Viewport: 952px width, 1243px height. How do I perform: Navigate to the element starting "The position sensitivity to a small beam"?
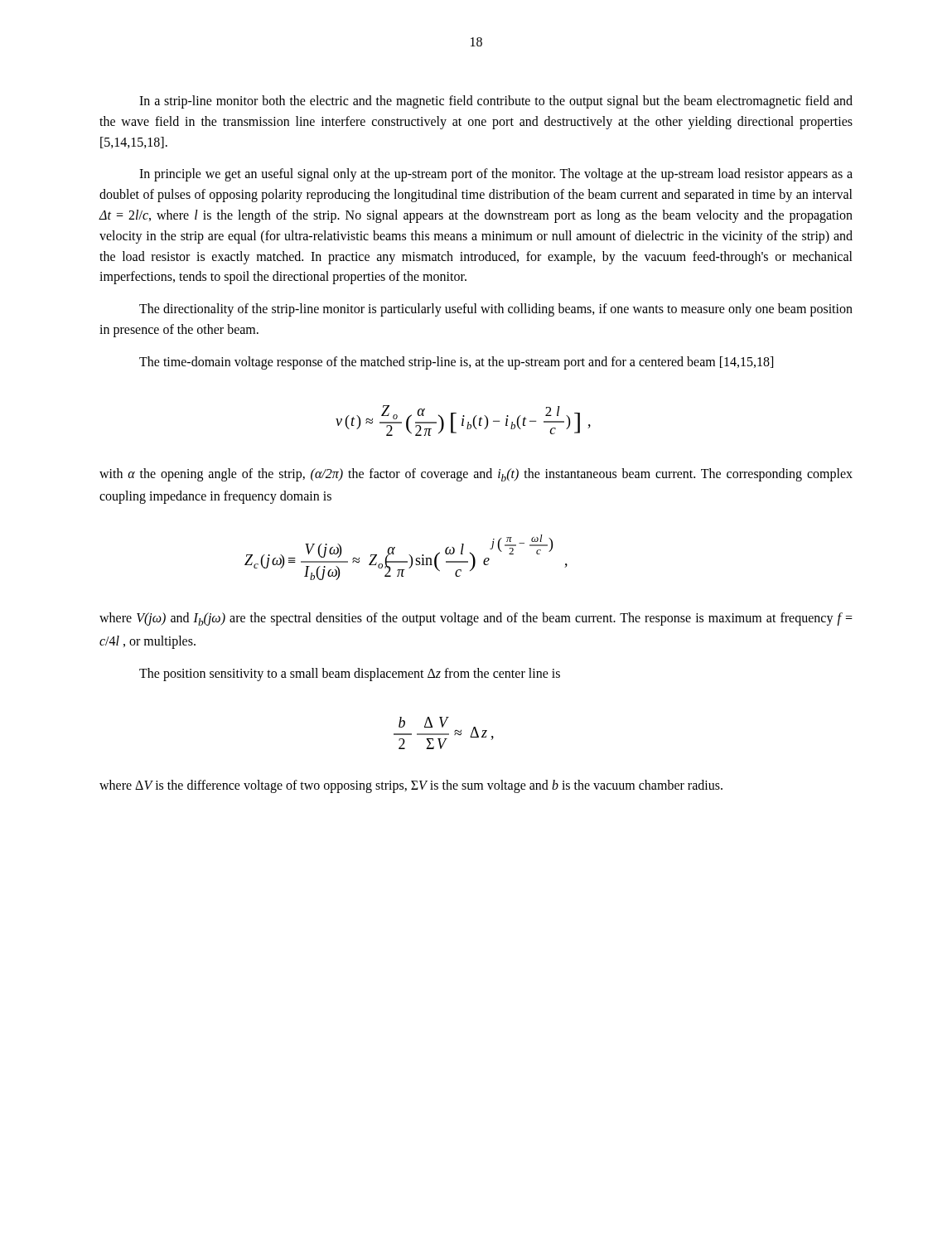pyautogui.click(x=350, y=673)
